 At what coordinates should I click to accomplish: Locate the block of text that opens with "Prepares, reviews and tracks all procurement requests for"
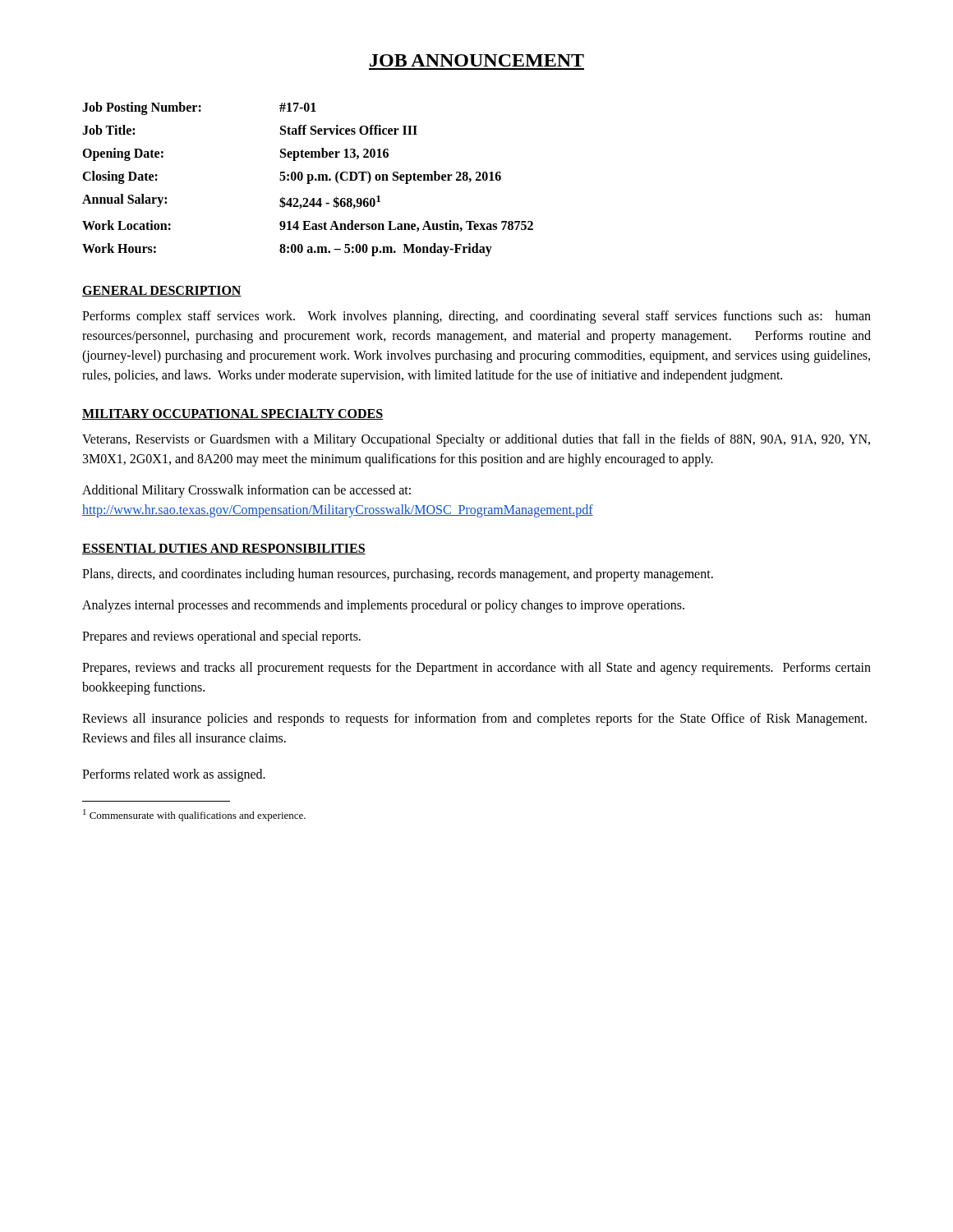pos(476,677)
